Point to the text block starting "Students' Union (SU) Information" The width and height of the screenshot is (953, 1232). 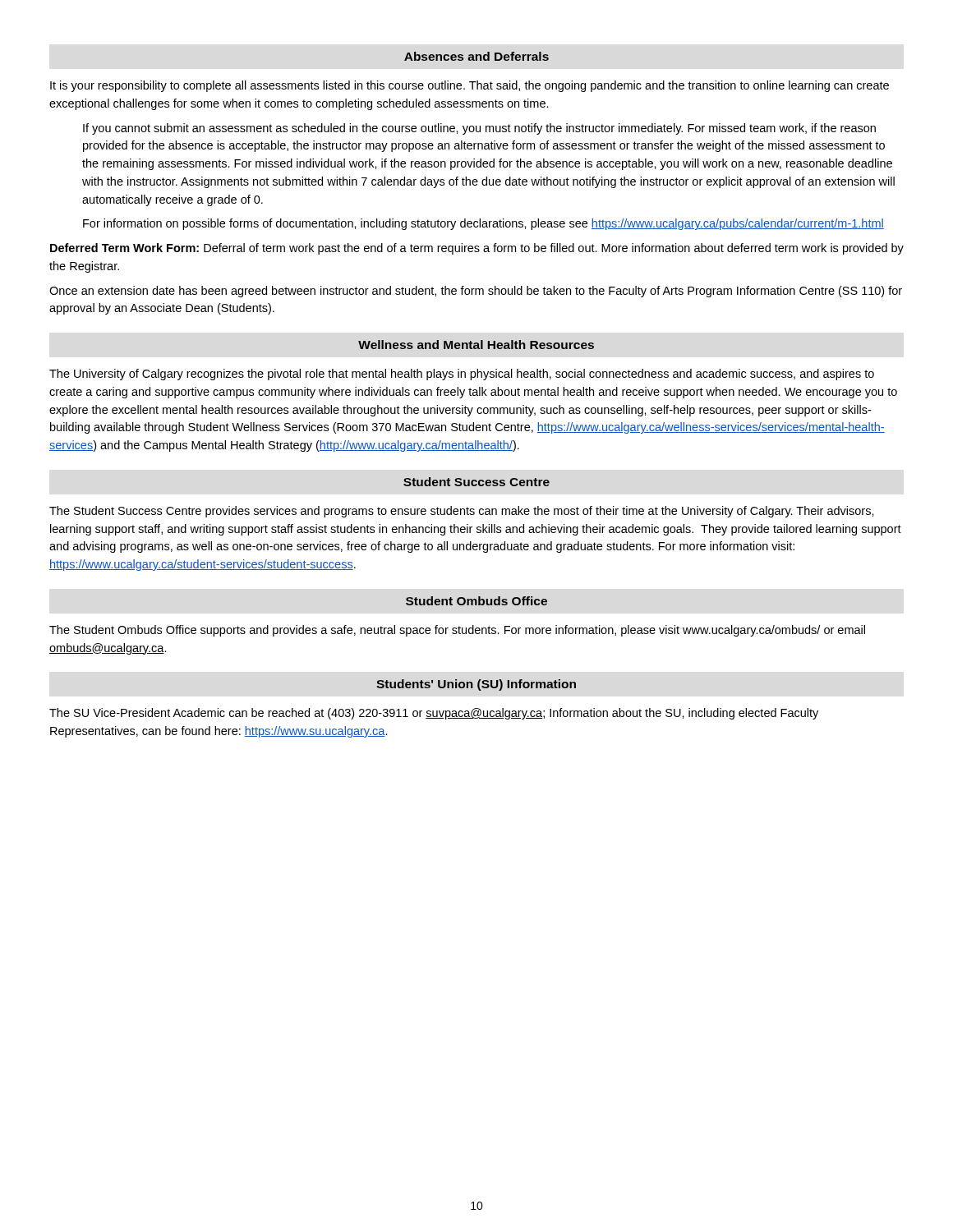476,684
